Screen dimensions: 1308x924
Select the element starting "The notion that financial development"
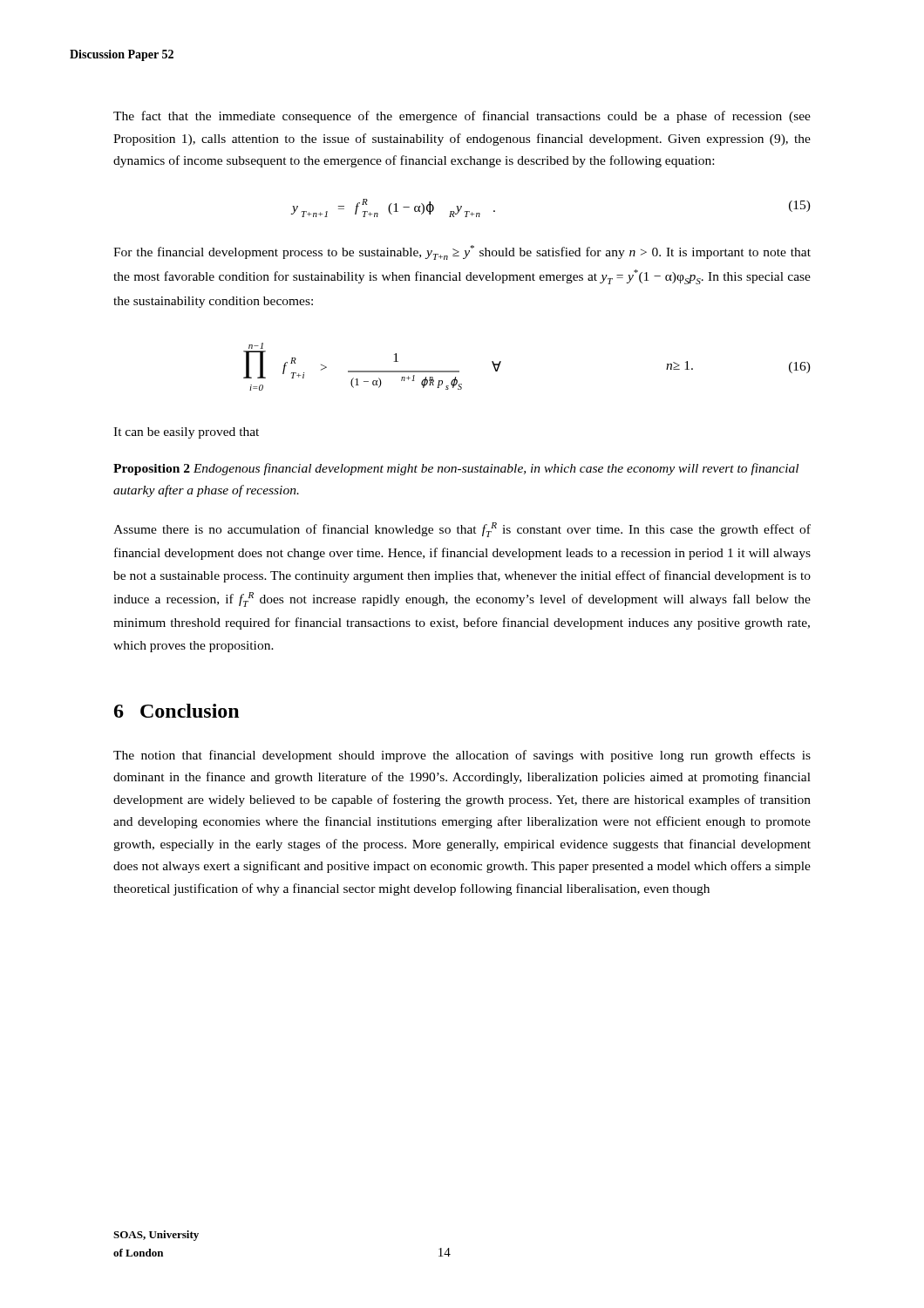click(462, 821)
